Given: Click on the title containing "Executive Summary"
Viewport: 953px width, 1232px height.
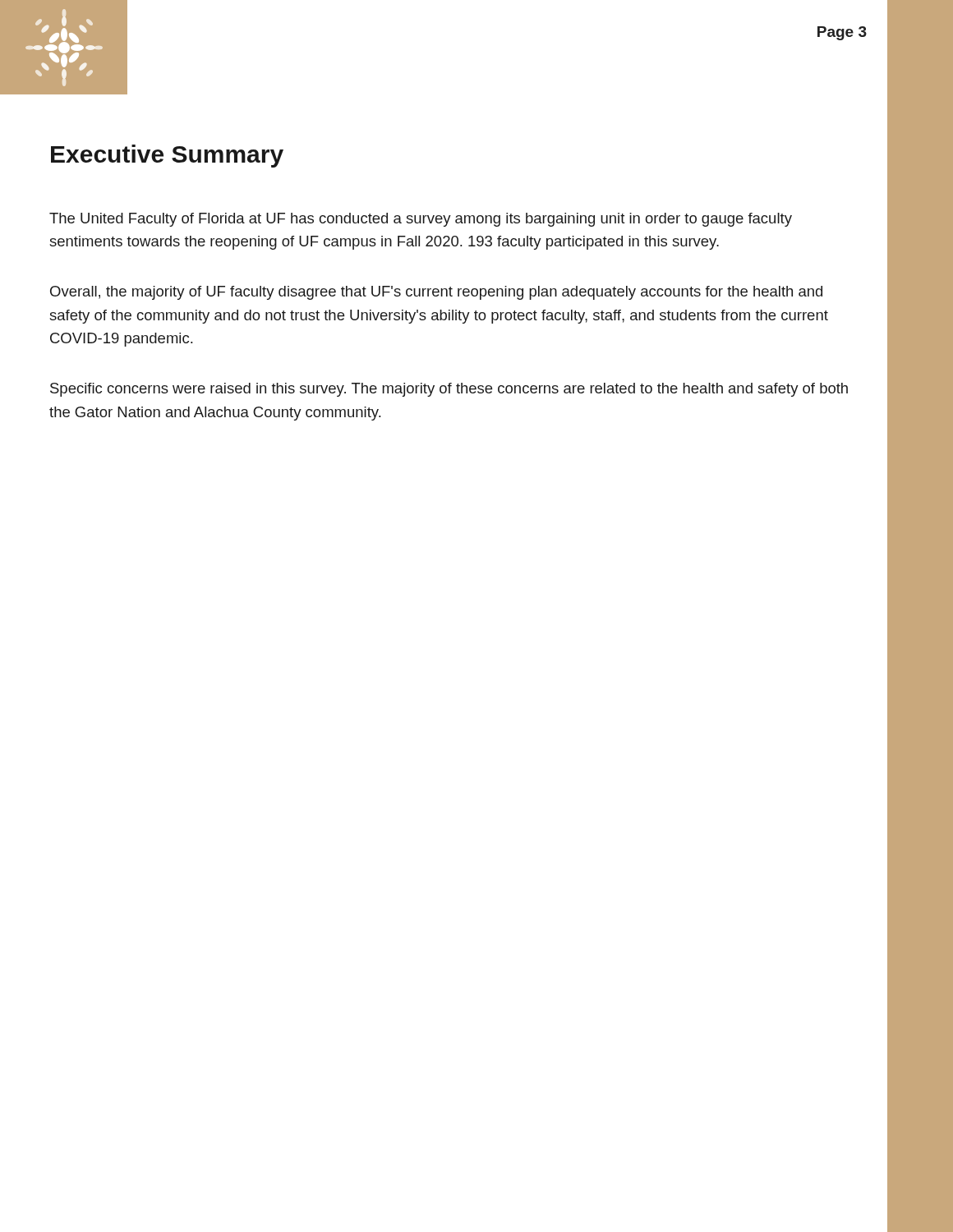Looking at the screenshot, I should pyautogui.click(x=166, y=154).
